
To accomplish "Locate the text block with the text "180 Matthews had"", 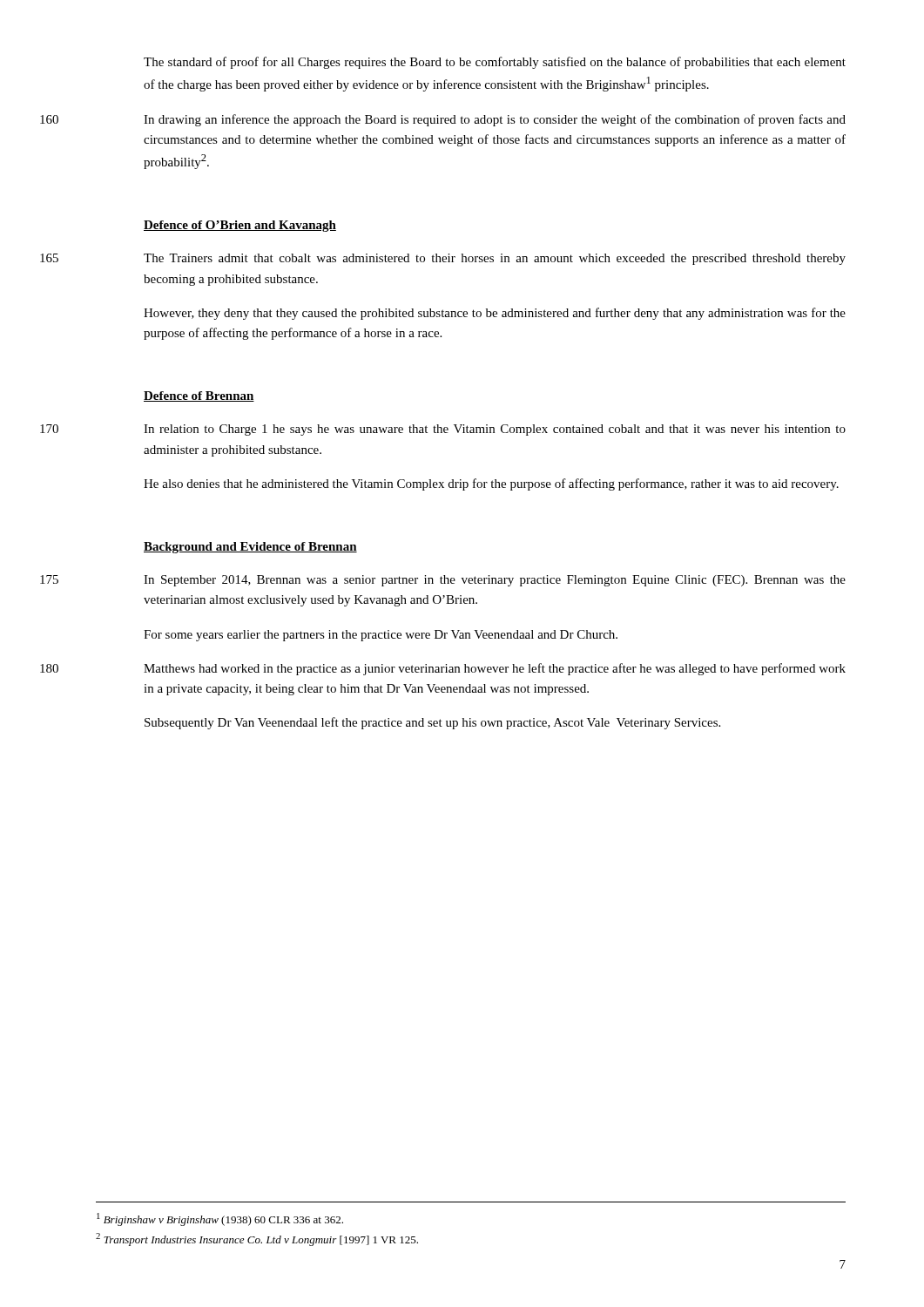I will click(471, 679).
